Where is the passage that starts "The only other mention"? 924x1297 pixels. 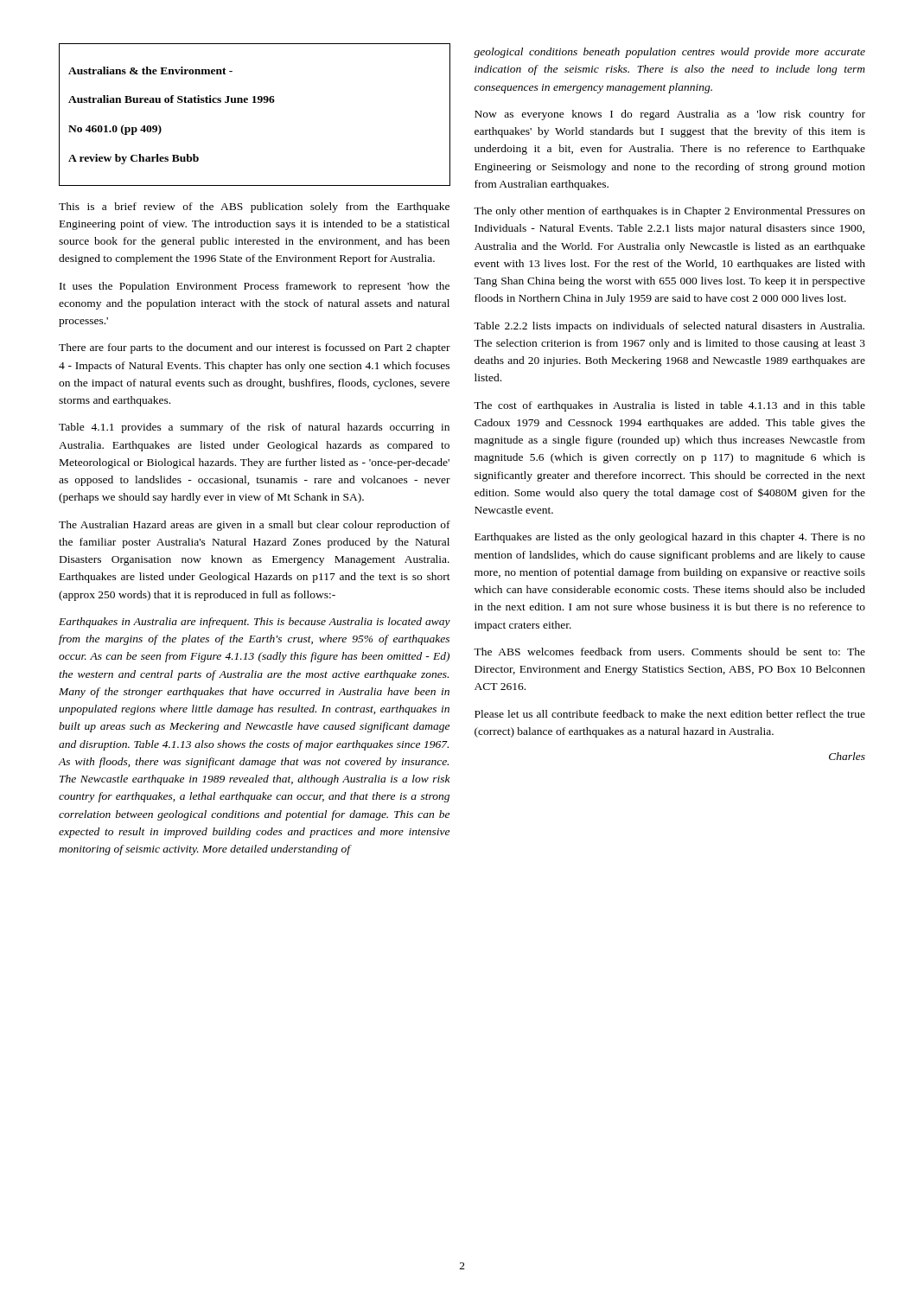(x=670, y=254)
